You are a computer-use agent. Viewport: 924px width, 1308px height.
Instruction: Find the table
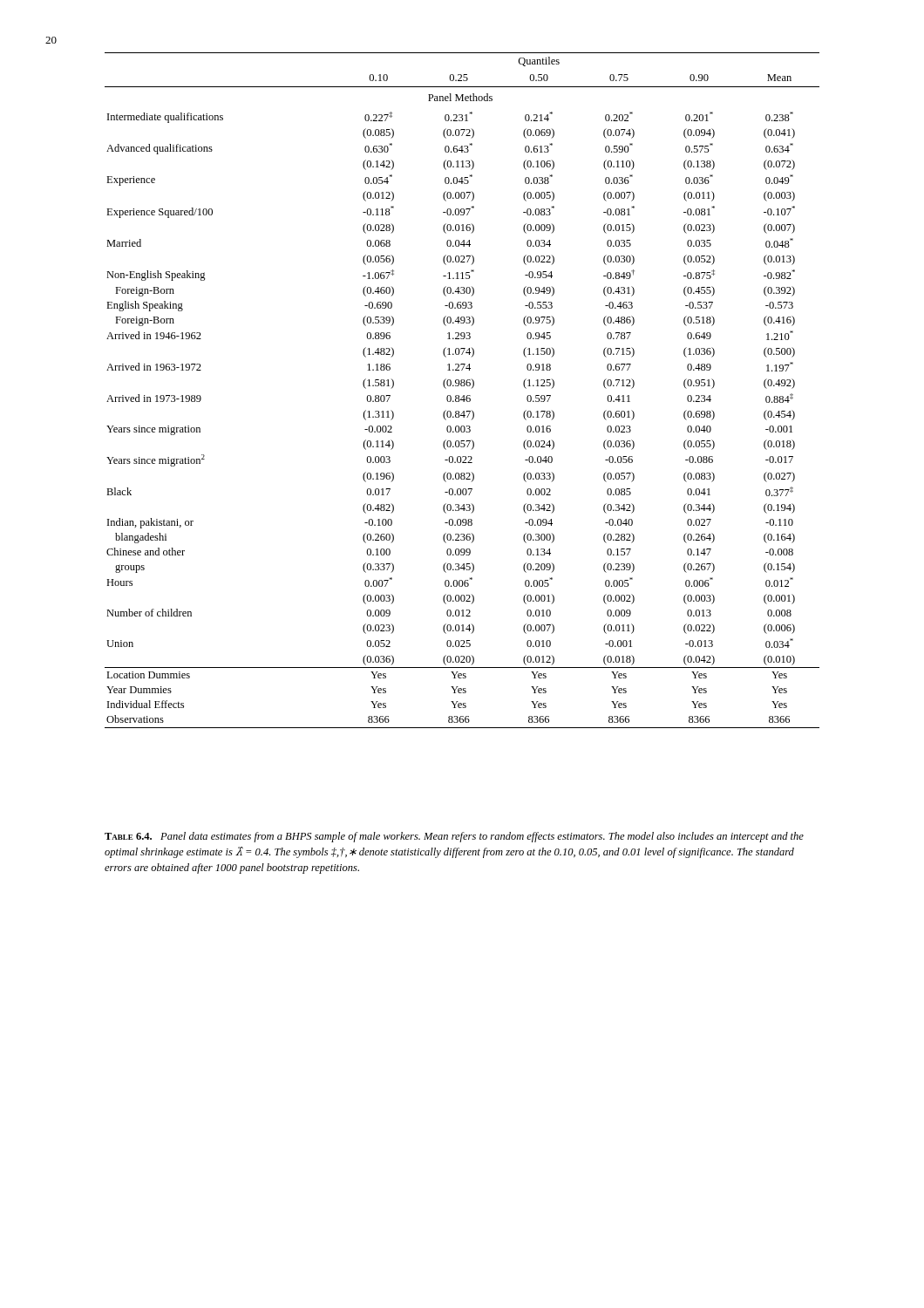(462, 390)
